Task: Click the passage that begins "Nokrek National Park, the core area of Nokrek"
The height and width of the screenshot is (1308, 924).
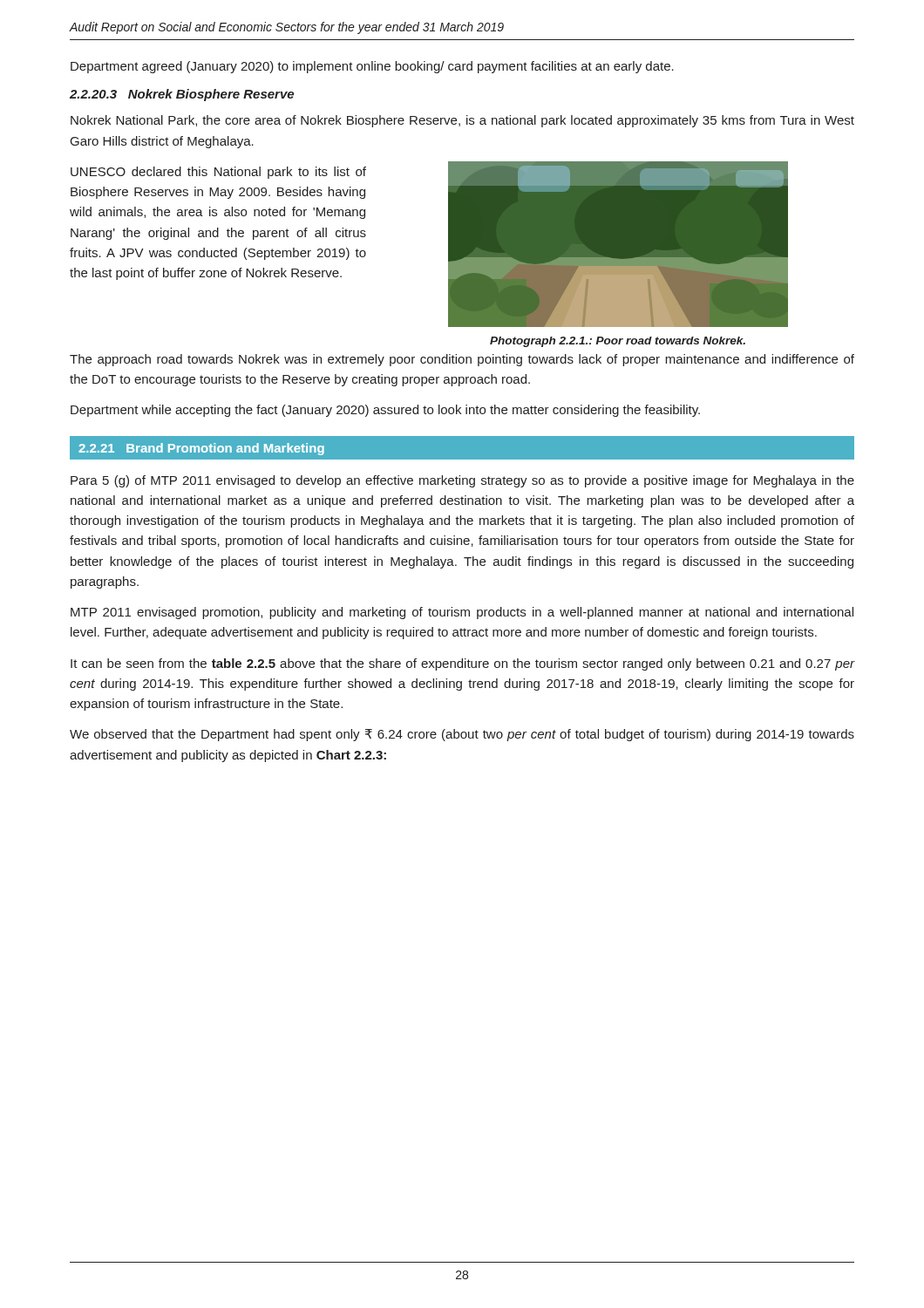Action: click(x=462, y=130)
